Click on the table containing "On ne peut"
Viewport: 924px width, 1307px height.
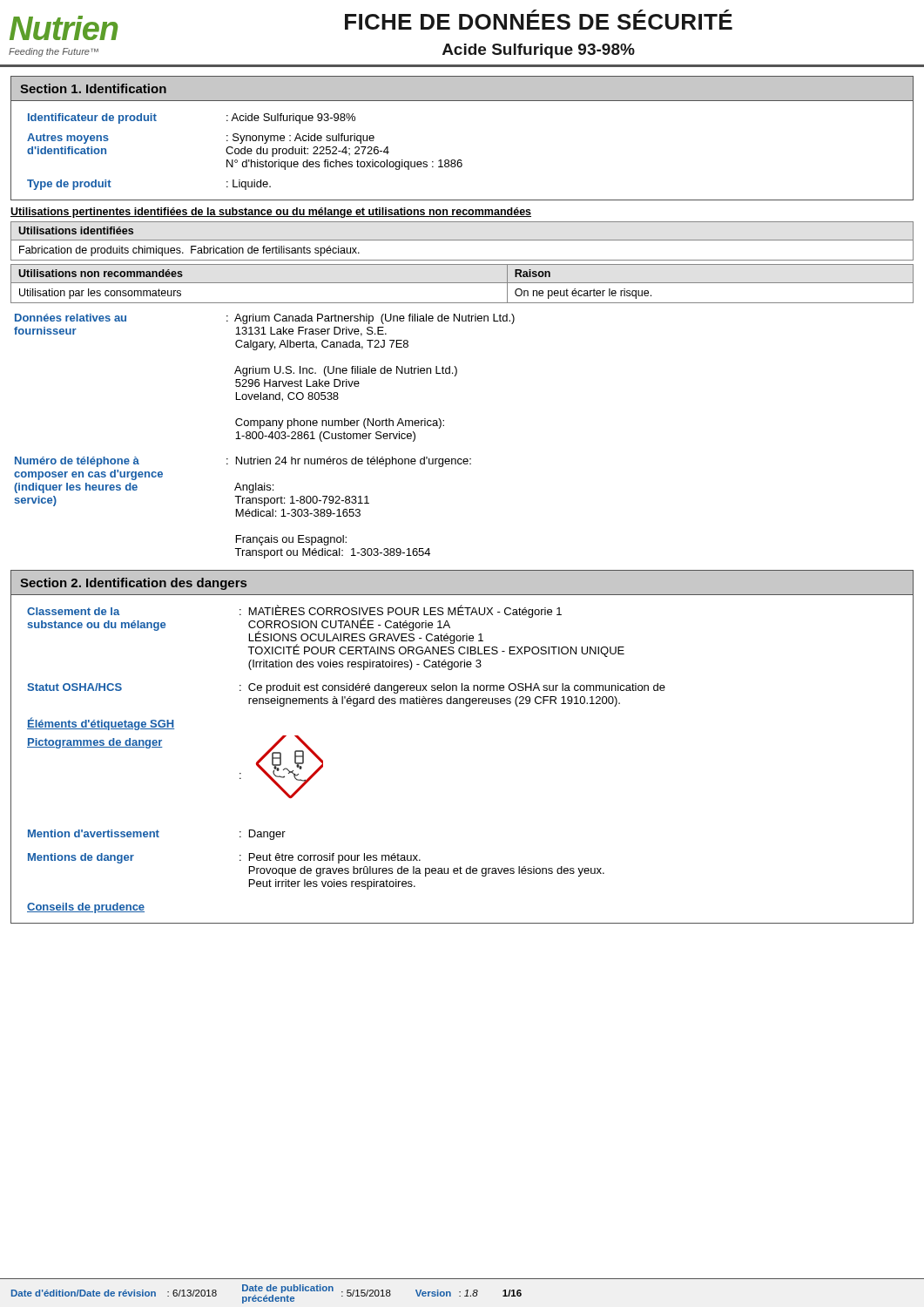(x=462, y=284)
